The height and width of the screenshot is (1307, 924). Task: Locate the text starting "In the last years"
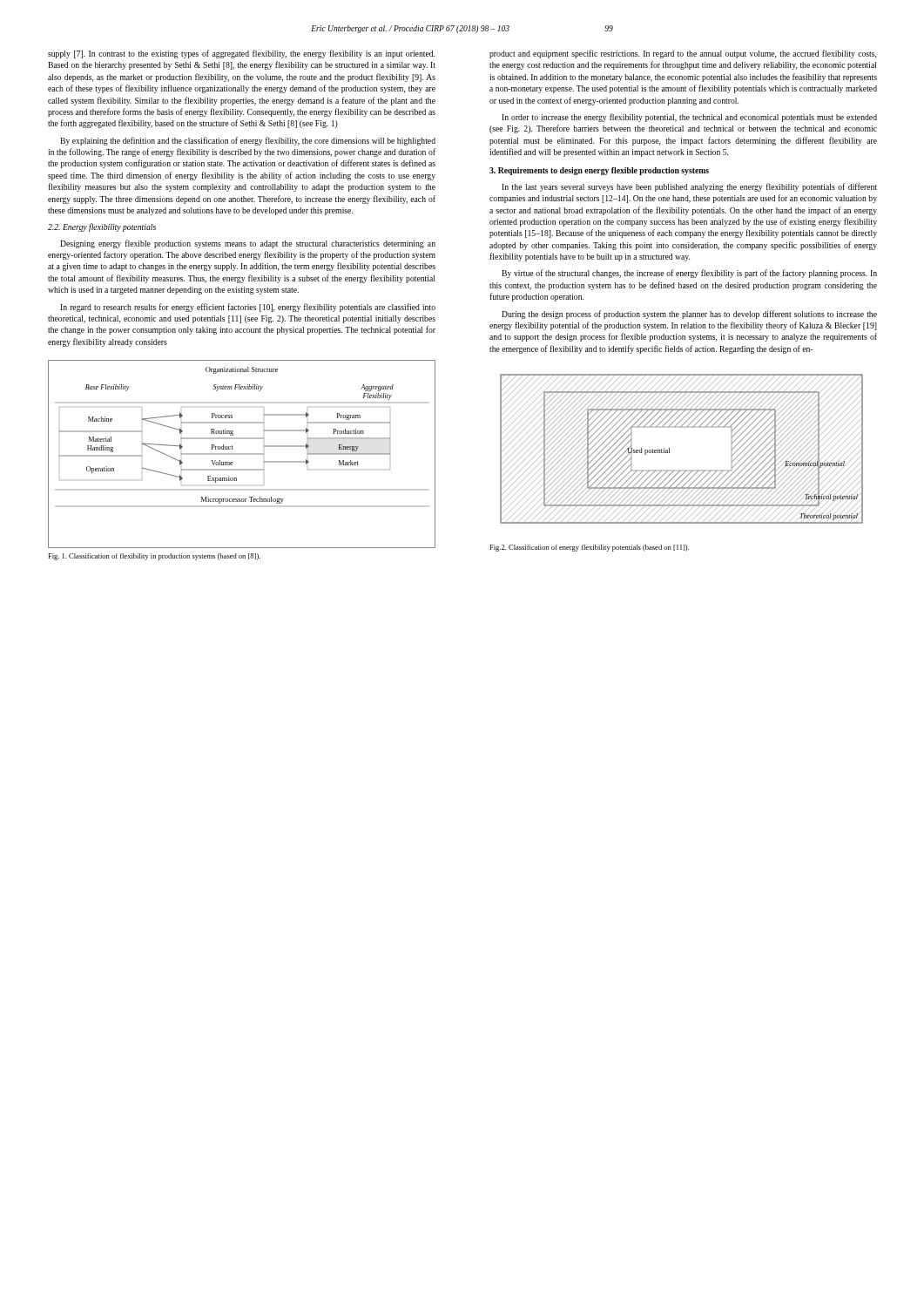pos(683,222)
